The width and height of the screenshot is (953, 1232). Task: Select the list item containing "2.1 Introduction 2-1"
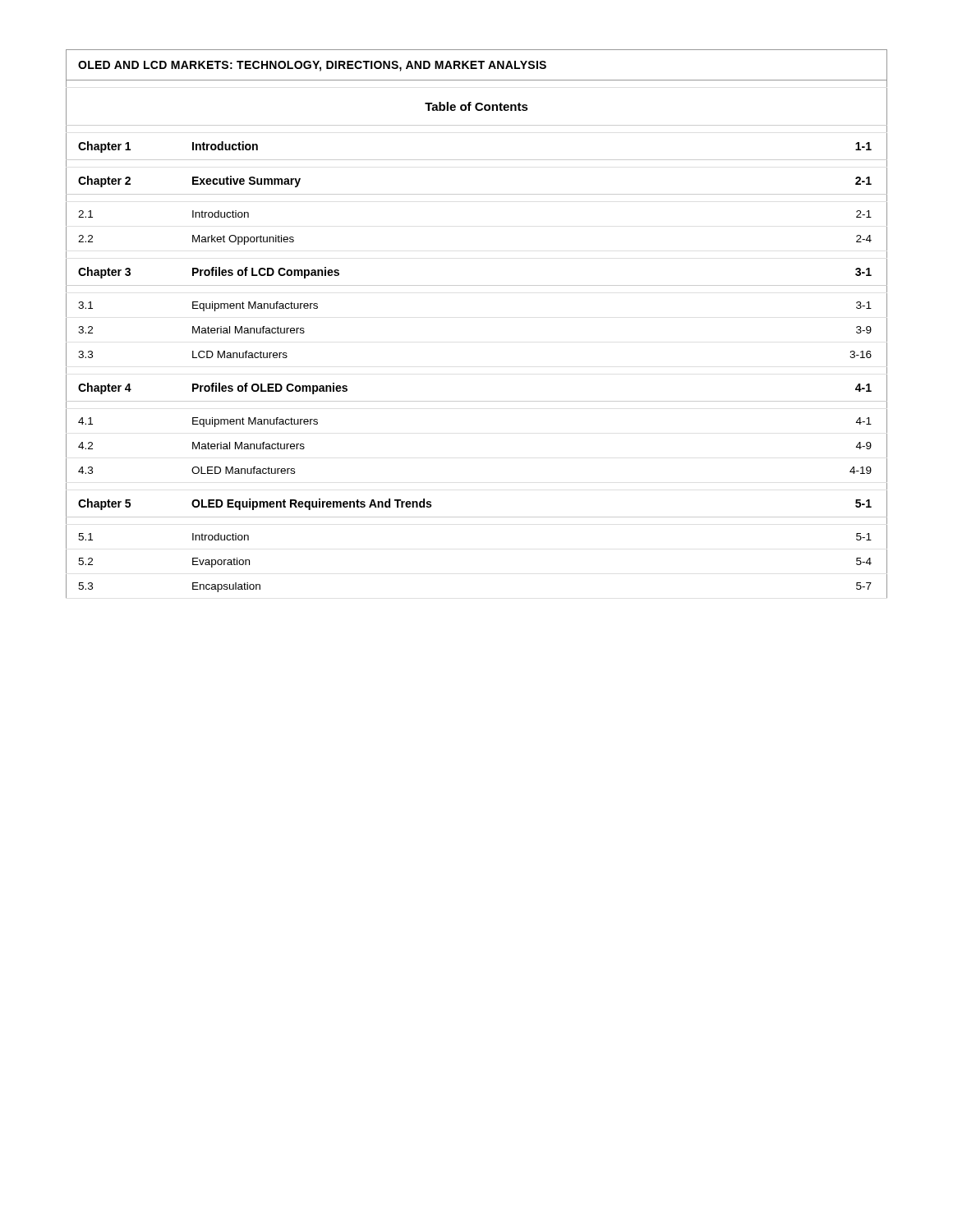[66, 214]
